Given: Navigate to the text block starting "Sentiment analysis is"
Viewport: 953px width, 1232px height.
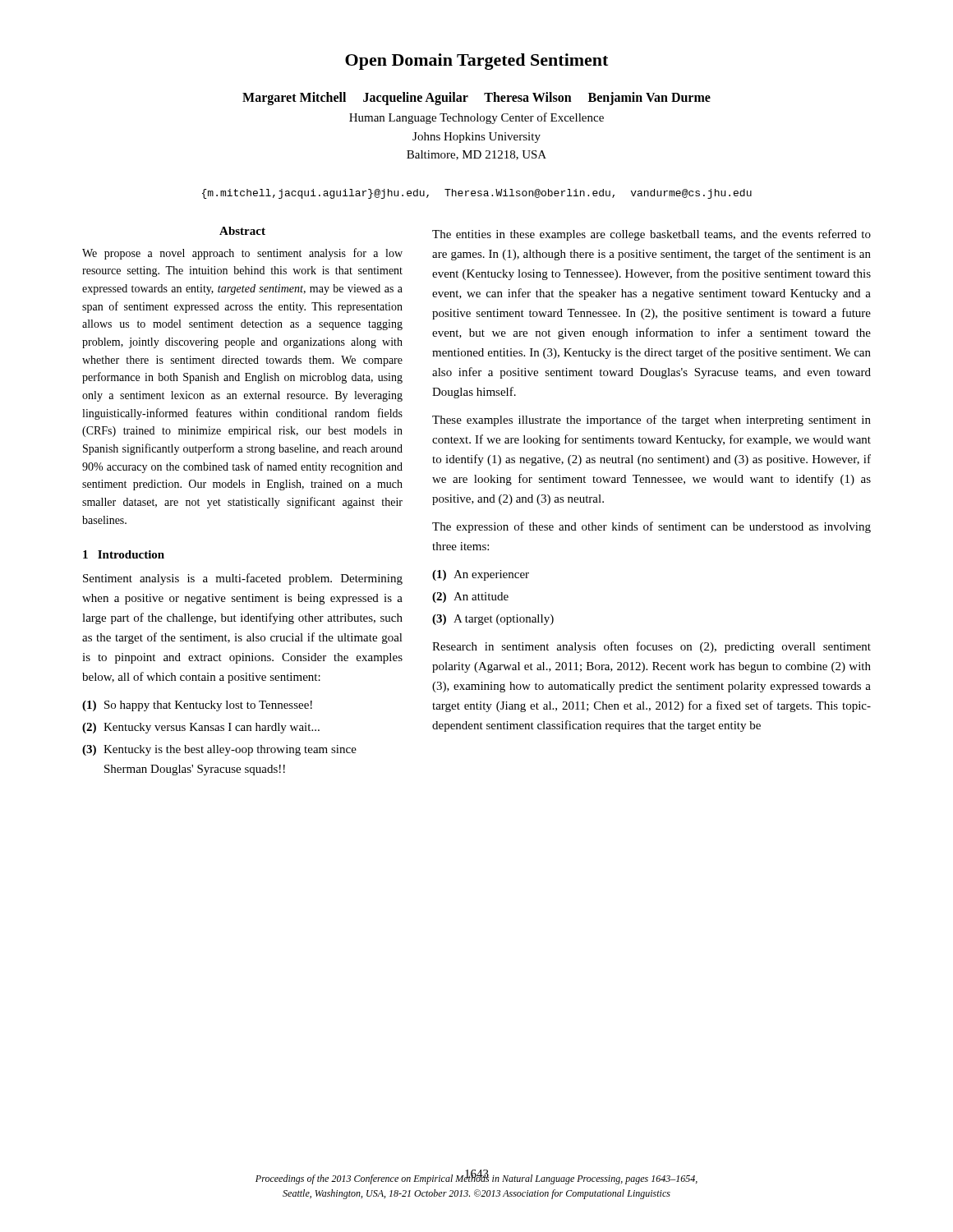Looking at the screenshot, I should coord(242,627).
